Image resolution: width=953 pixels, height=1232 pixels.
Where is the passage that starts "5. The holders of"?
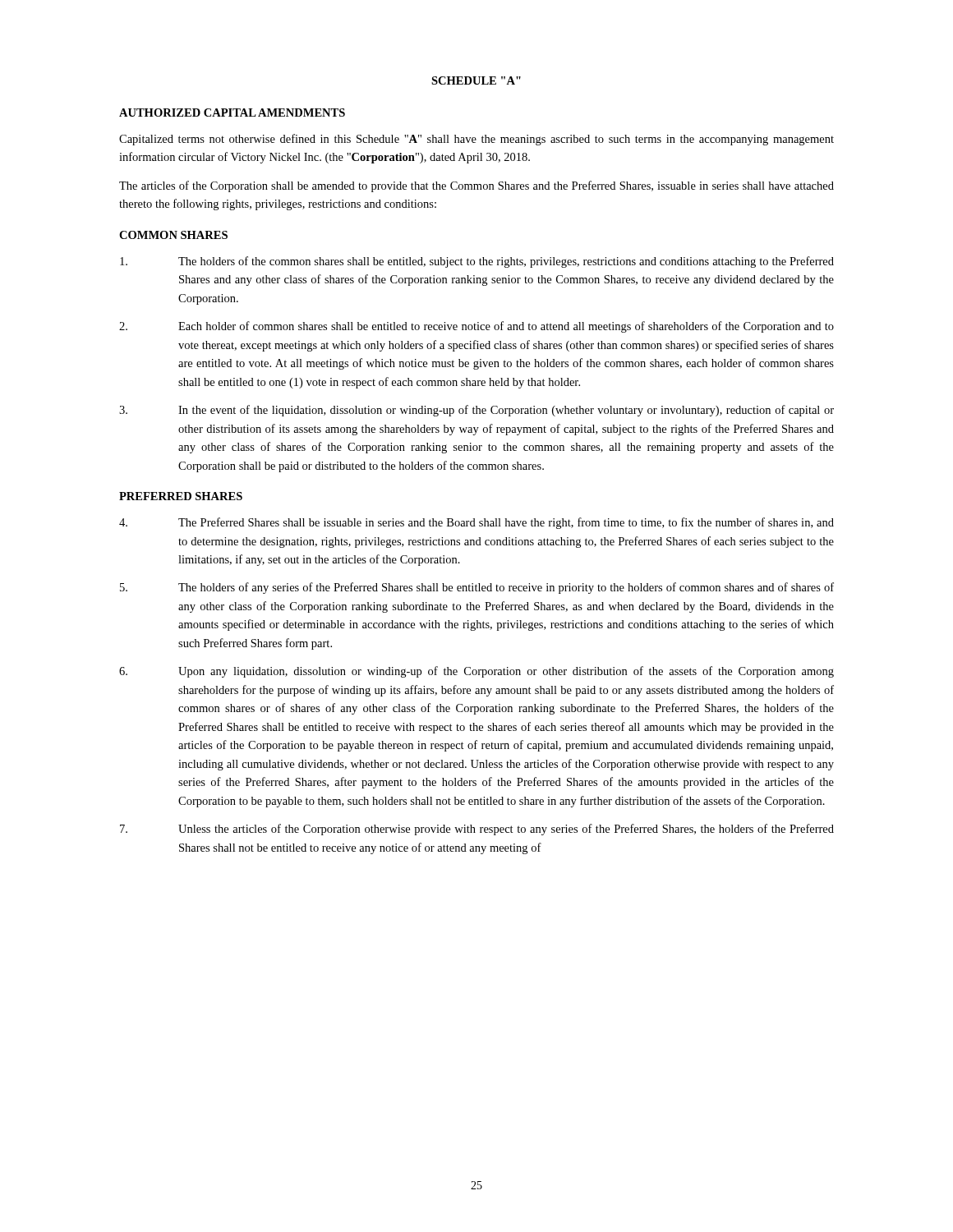(476, 615)
